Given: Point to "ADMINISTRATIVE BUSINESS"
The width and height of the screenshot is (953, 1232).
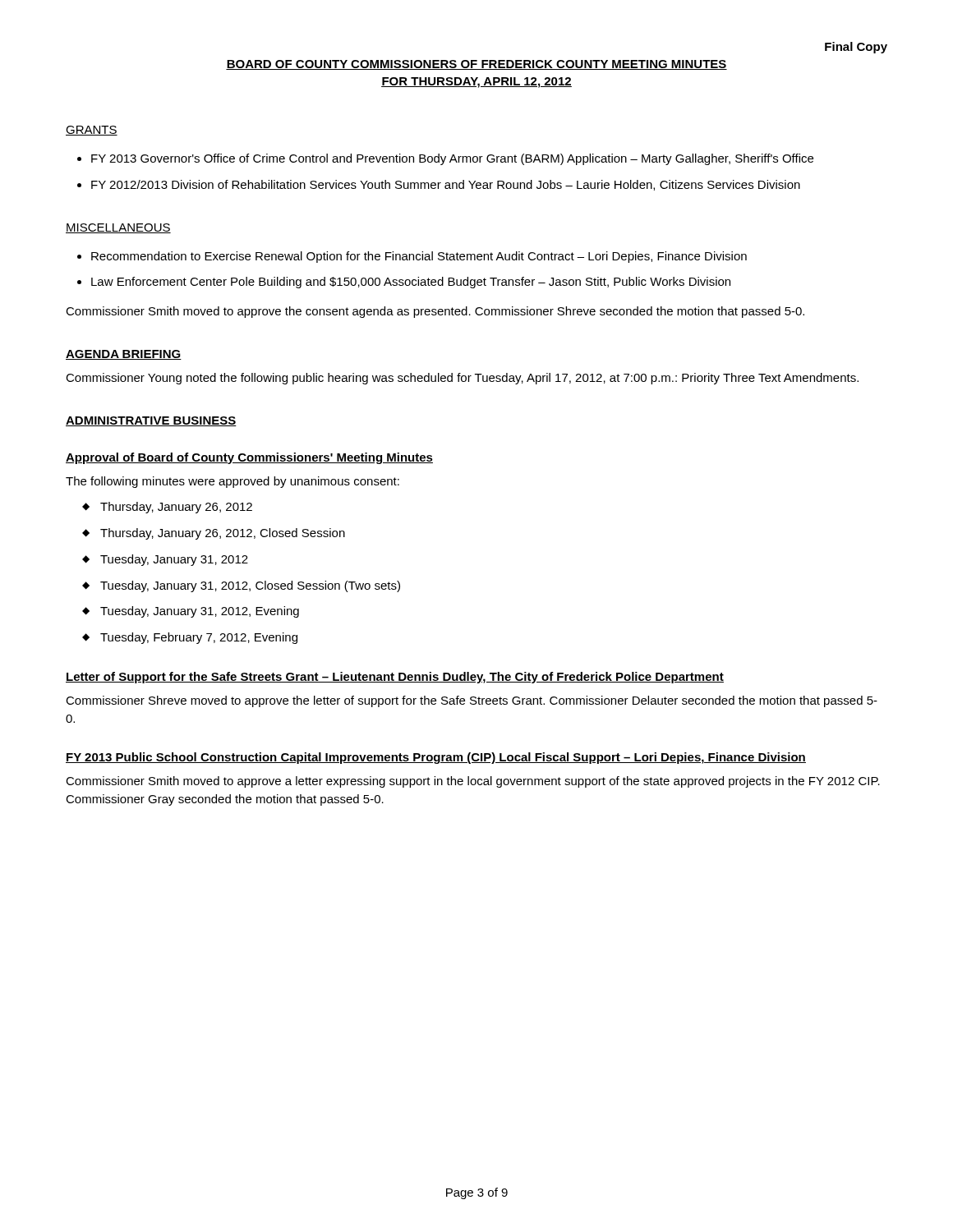Looking at the screenshot, I should [x=151, y=420].
